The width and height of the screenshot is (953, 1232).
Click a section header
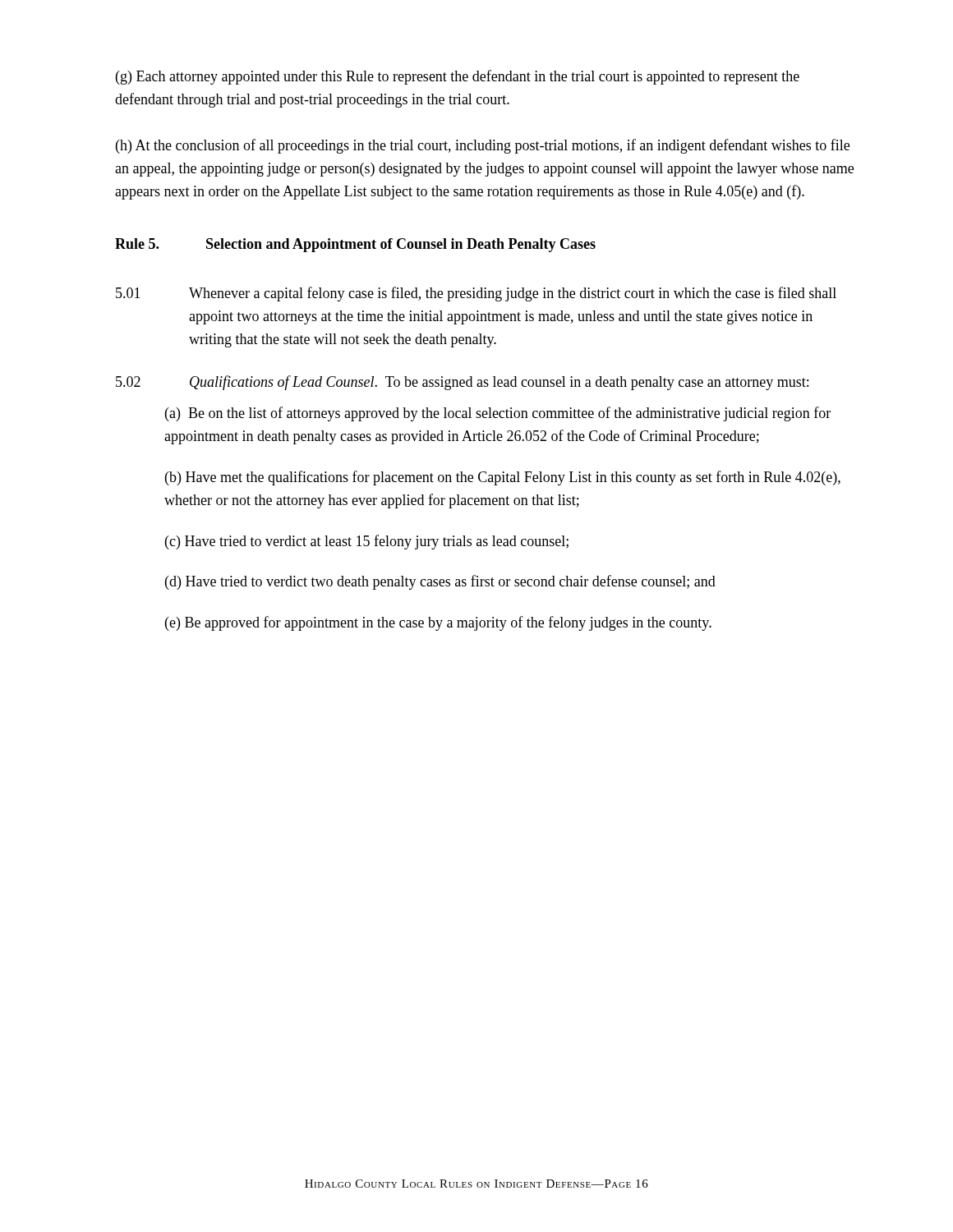click(x=355, y=245)
